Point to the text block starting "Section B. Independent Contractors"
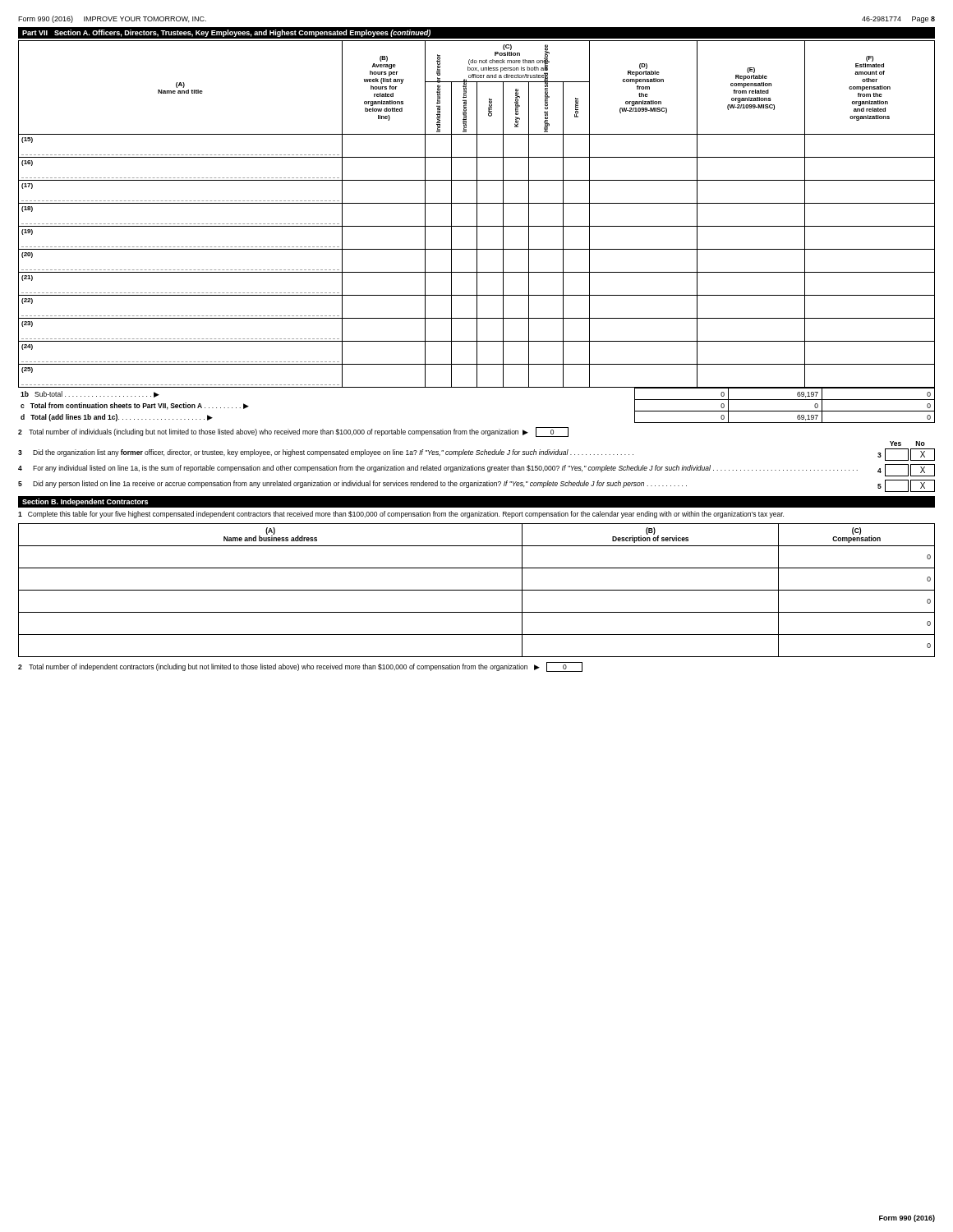The width and height of the screenshot is (953, 1232). [85, 502]
